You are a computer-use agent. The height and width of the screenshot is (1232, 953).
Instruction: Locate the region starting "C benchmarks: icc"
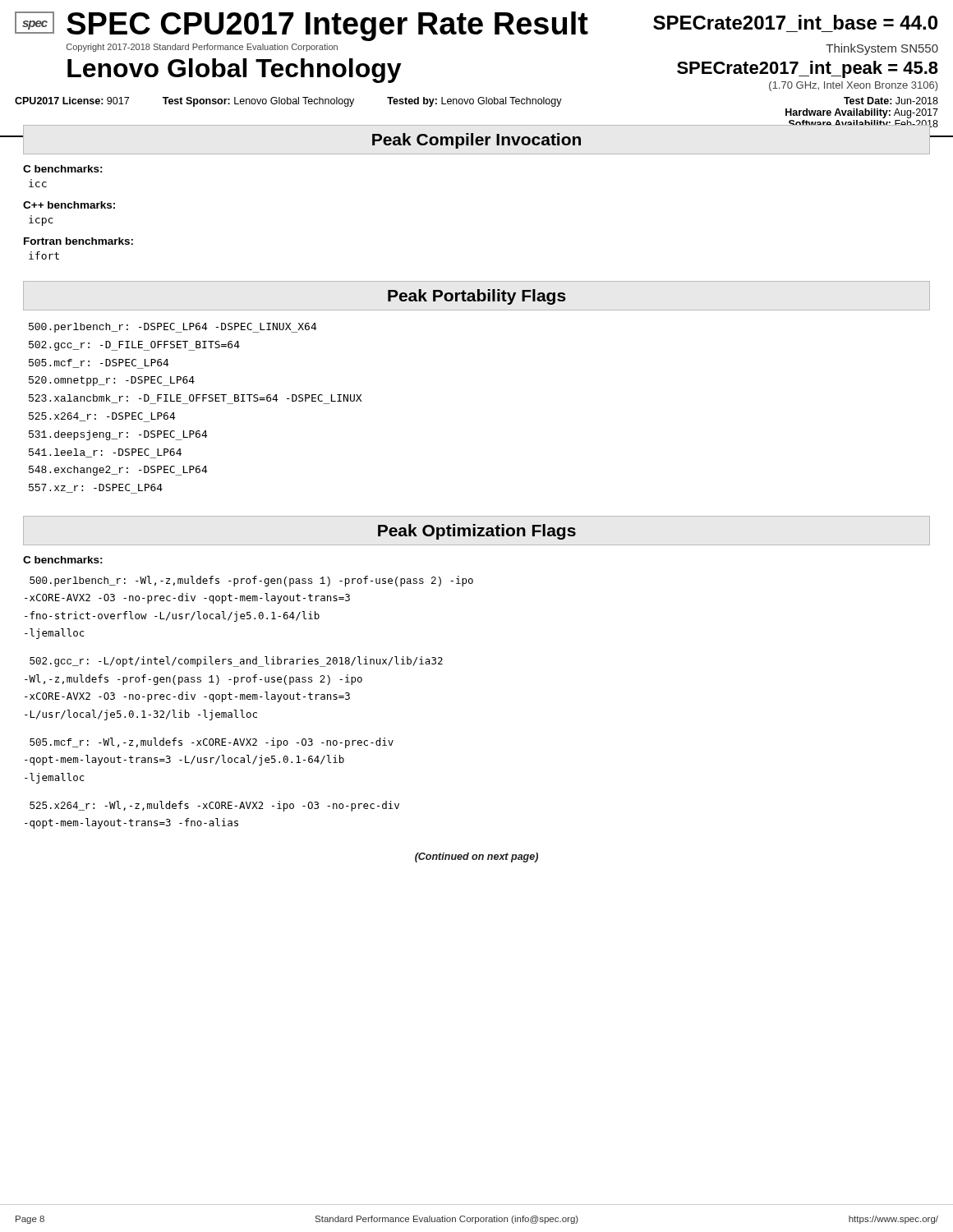[63, 169]
